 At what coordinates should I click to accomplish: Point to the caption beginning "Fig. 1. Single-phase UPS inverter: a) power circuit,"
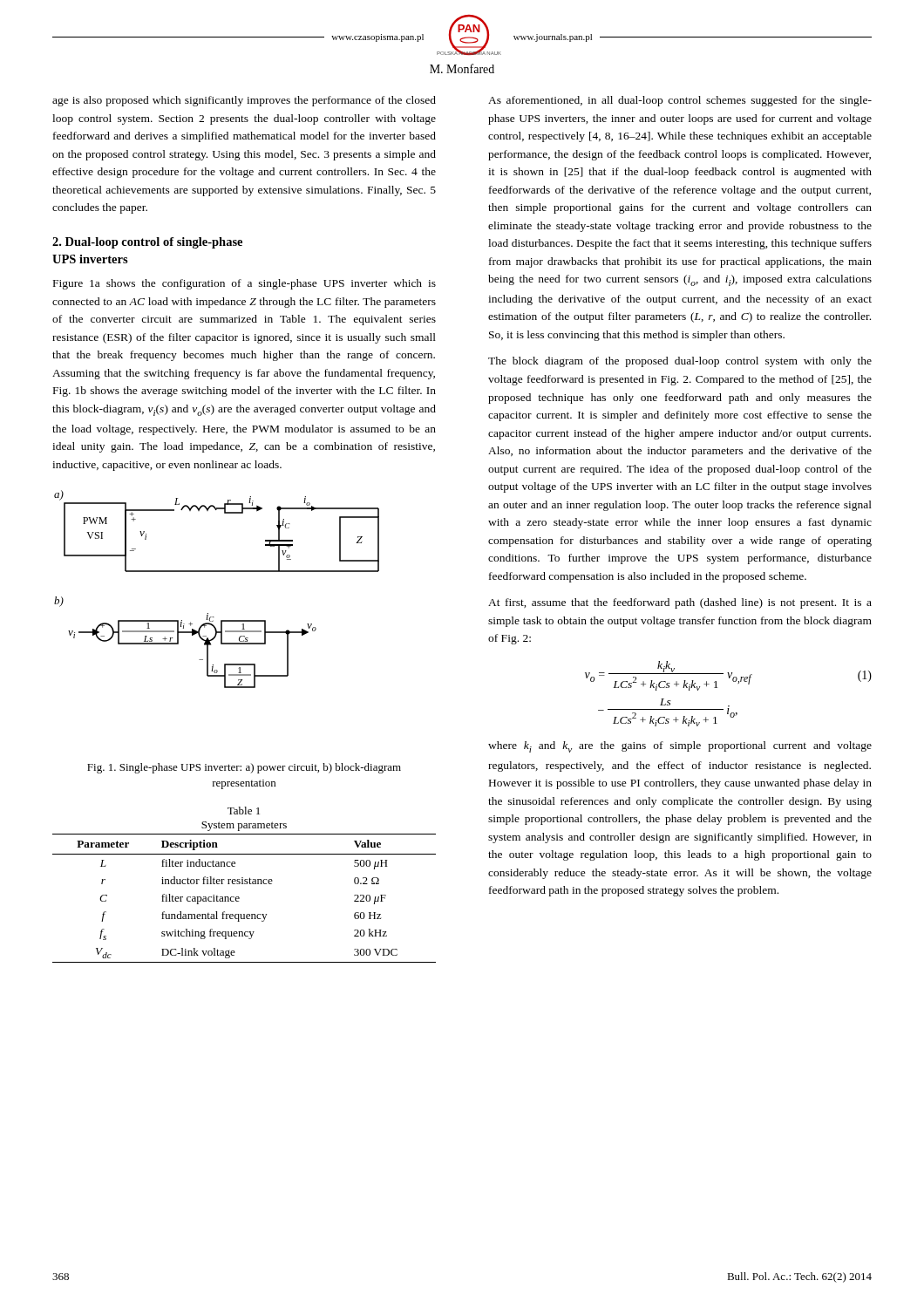pyautogui.click(x=244, y=775)
